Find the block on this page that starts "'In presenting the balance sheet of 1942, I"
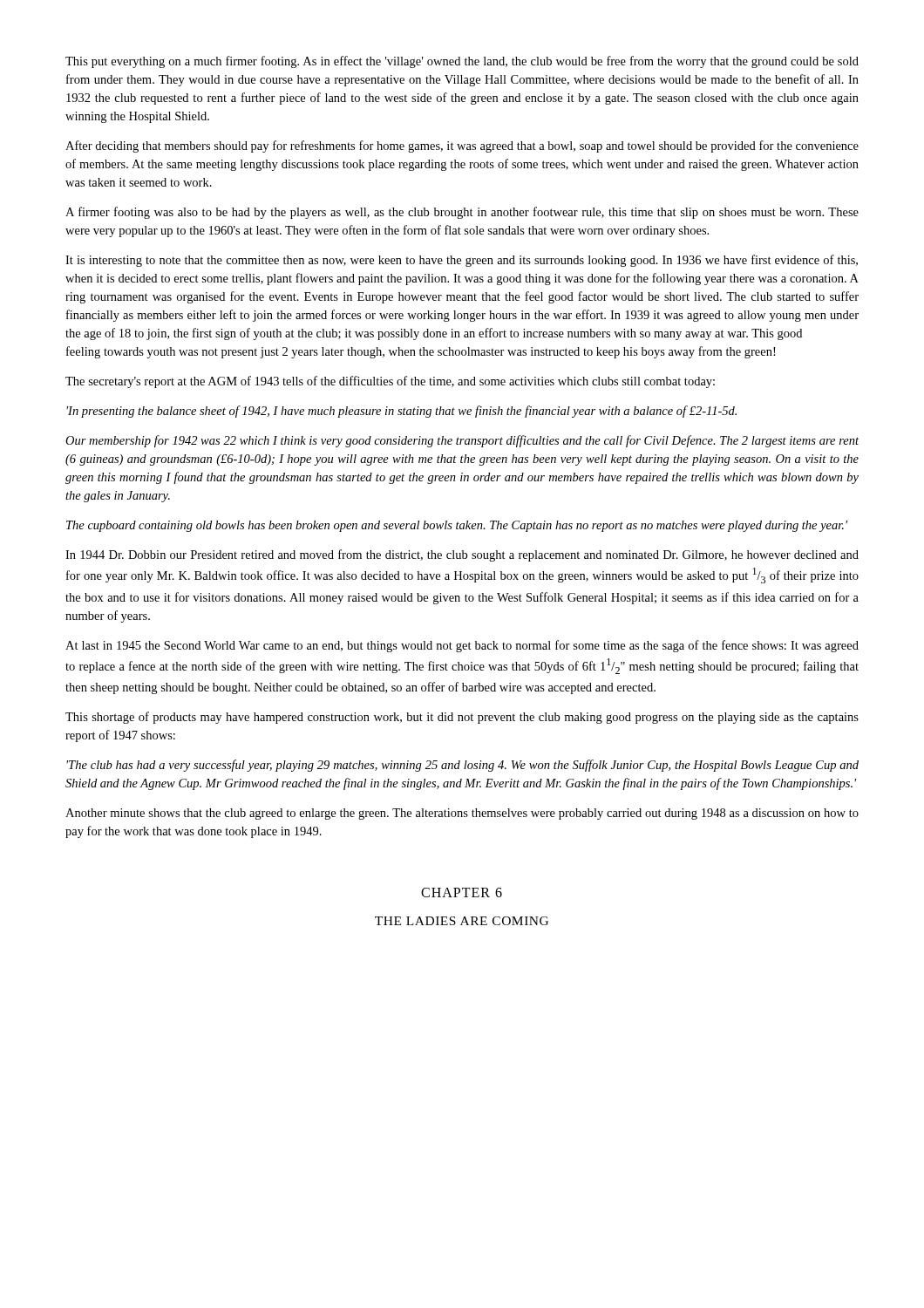 [402, 411]
